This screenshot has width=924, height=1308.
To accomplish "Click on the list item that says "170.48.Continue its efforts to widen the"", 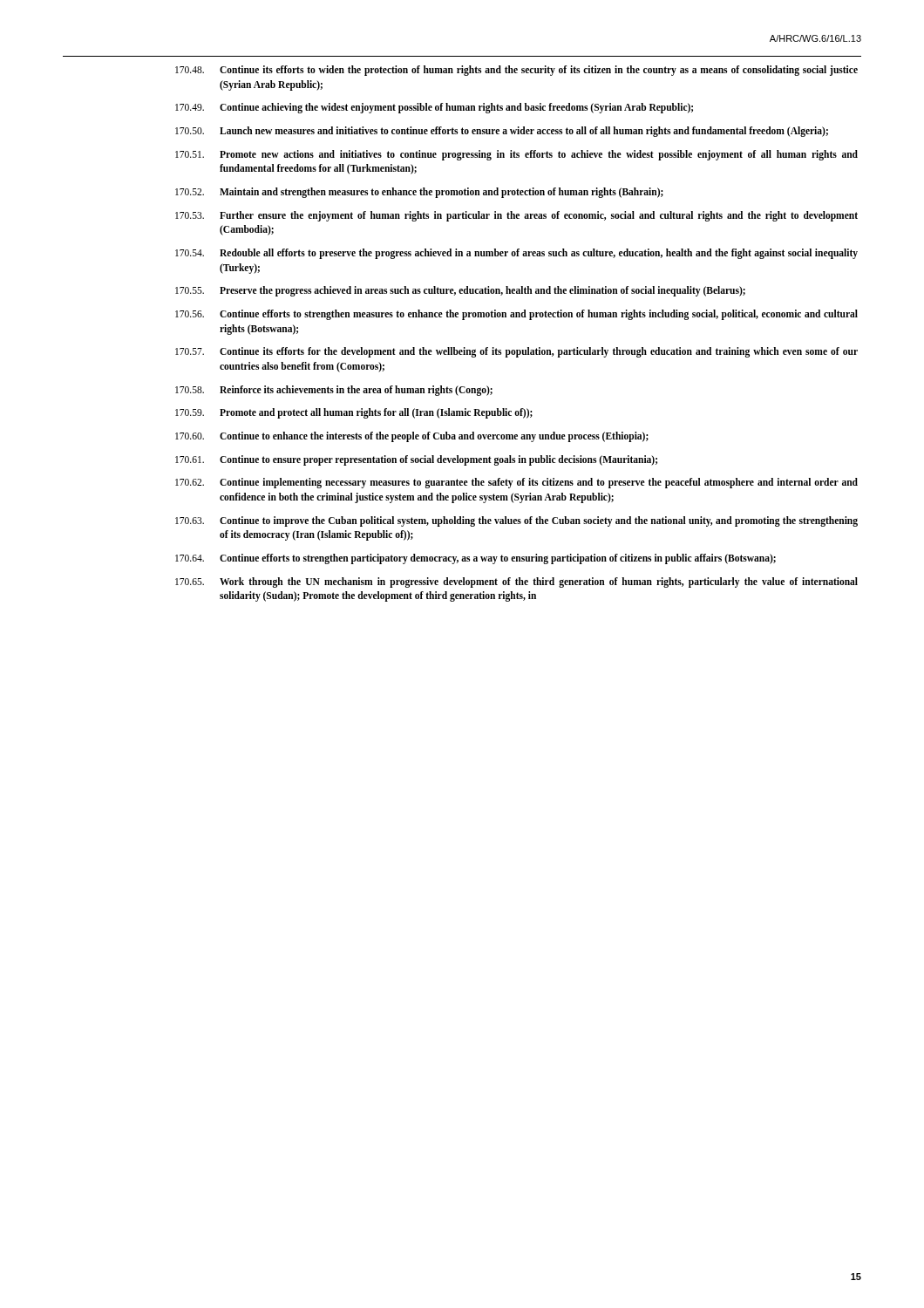I will pos(516,77).
